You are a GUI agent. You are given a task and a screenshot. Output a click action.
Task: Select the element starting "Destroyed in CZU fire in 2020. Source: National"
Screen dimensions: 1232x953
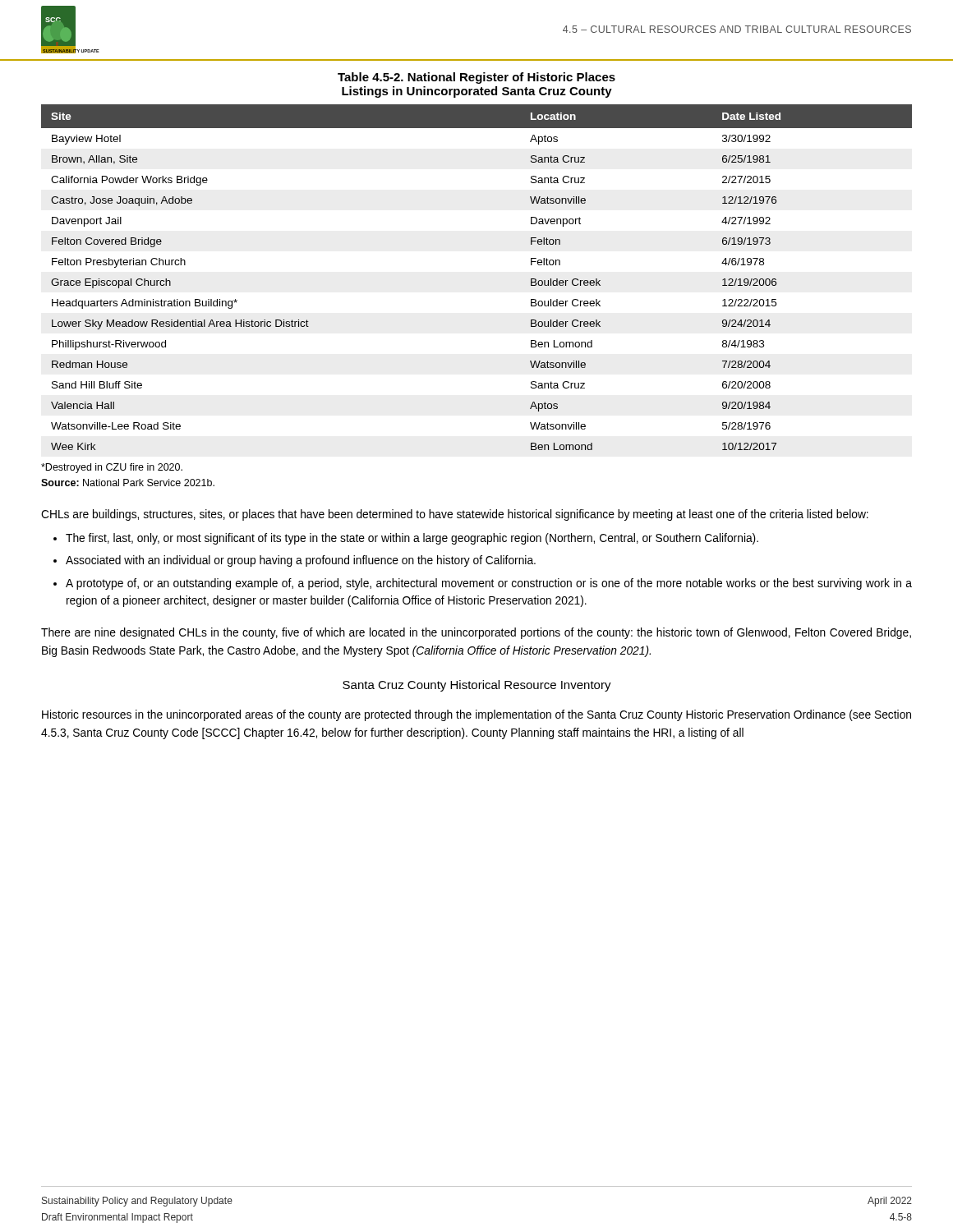point(128,475)
